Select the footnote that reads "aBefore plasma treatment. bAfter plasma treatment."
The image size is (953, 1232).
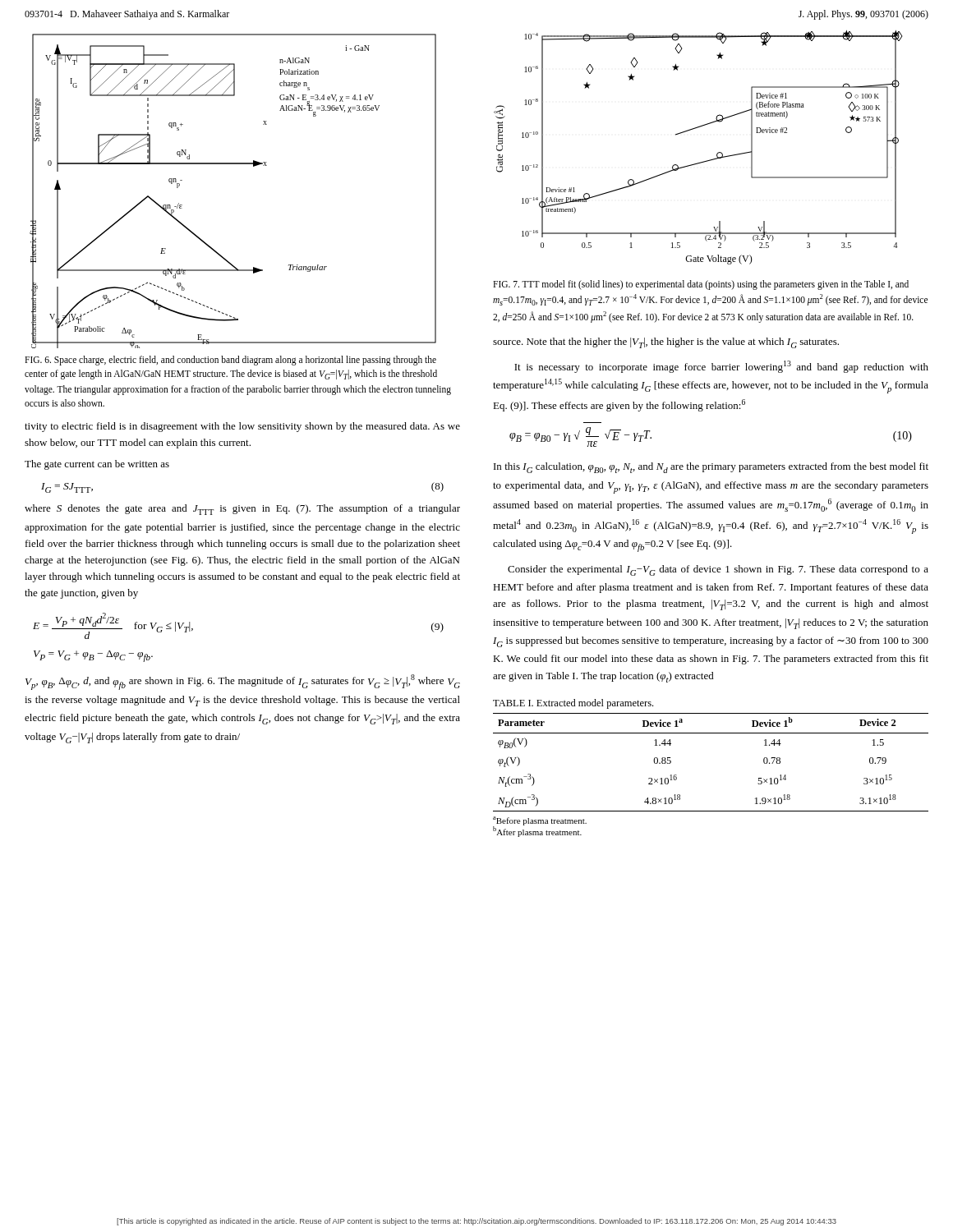[540, 825]
